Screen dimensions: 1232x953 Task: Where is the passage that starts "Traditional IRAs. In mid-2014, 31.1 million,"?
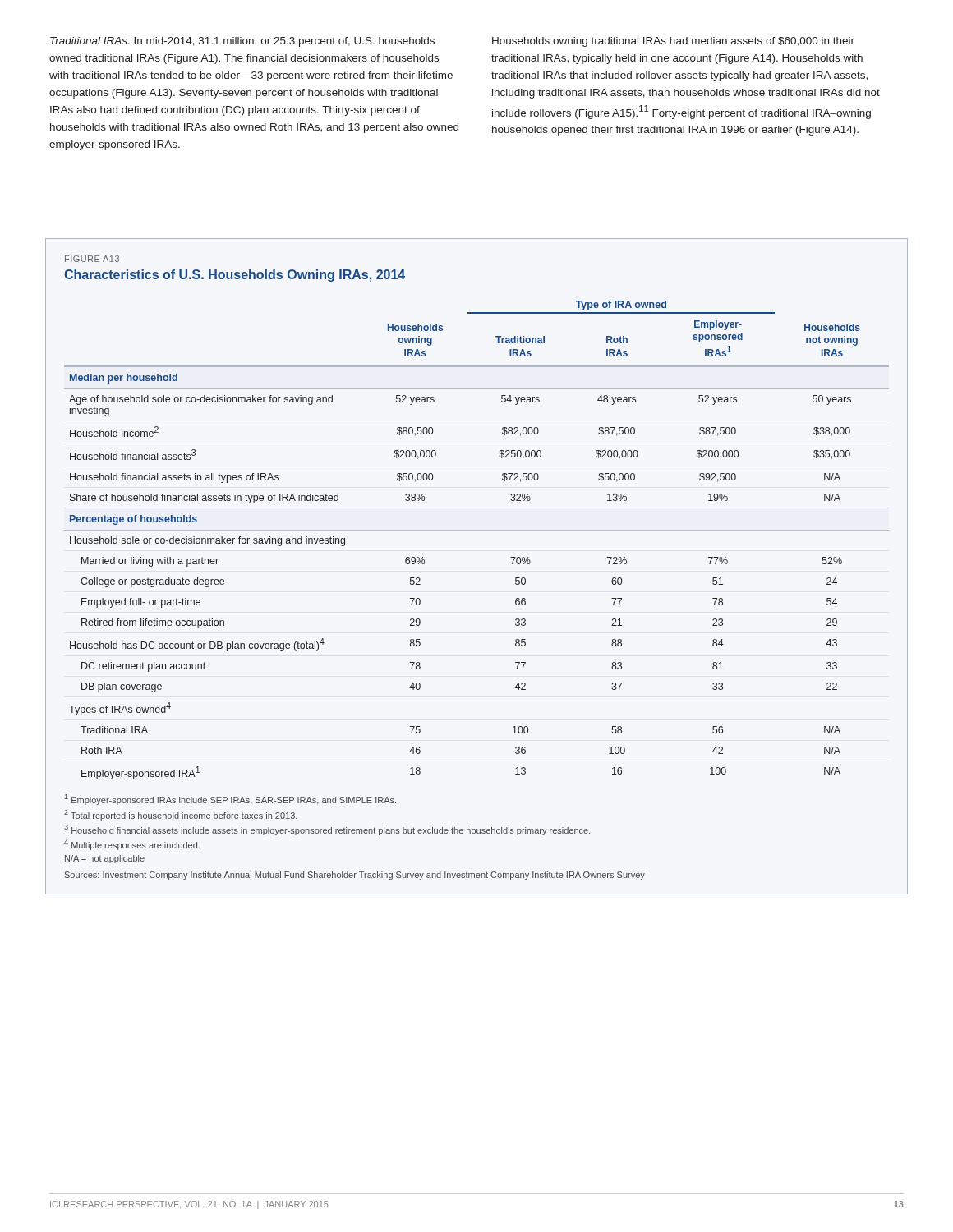coord(254,92)
